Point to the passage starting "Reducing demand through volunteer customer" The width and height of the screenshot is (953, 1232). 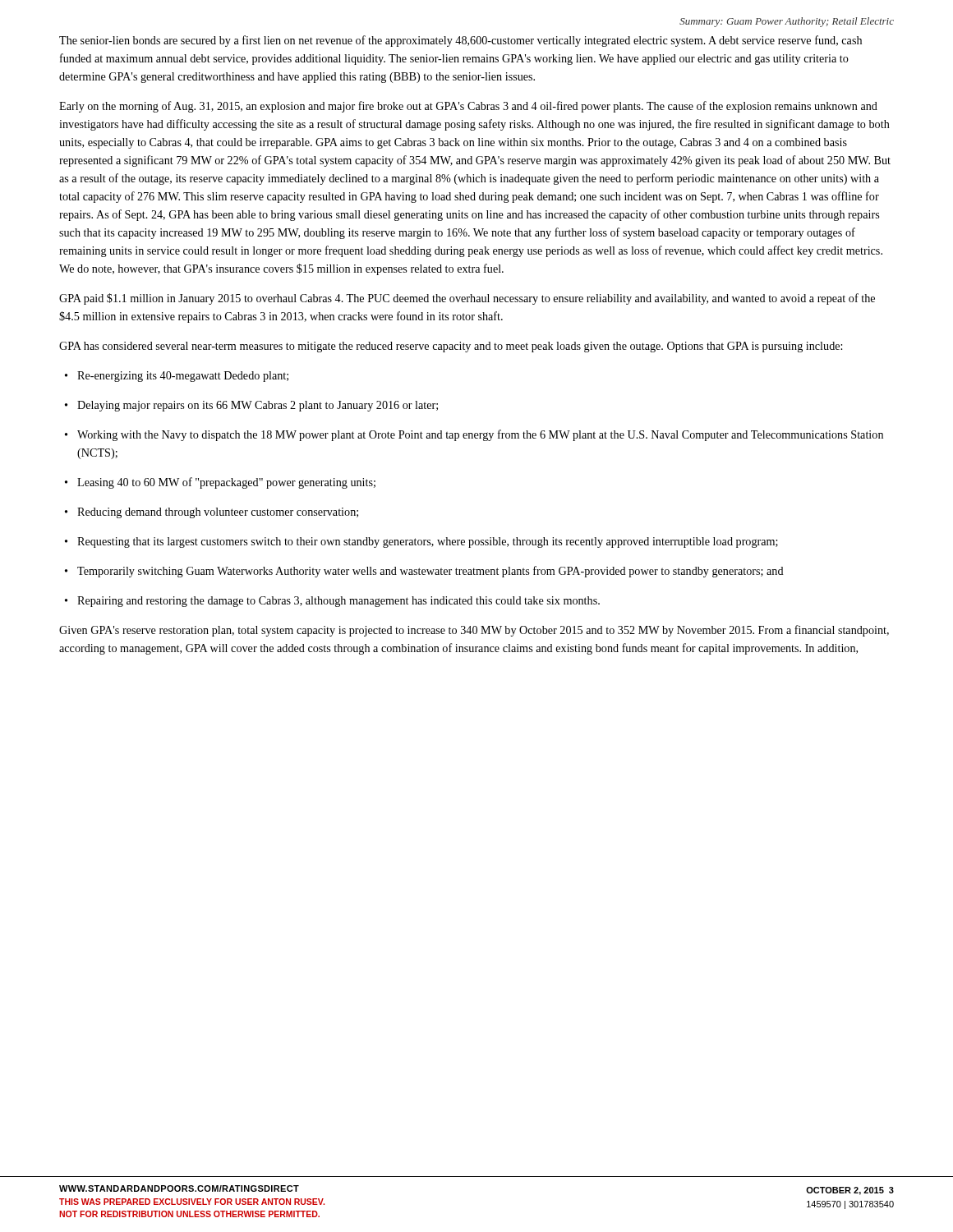tap(212, 513)
